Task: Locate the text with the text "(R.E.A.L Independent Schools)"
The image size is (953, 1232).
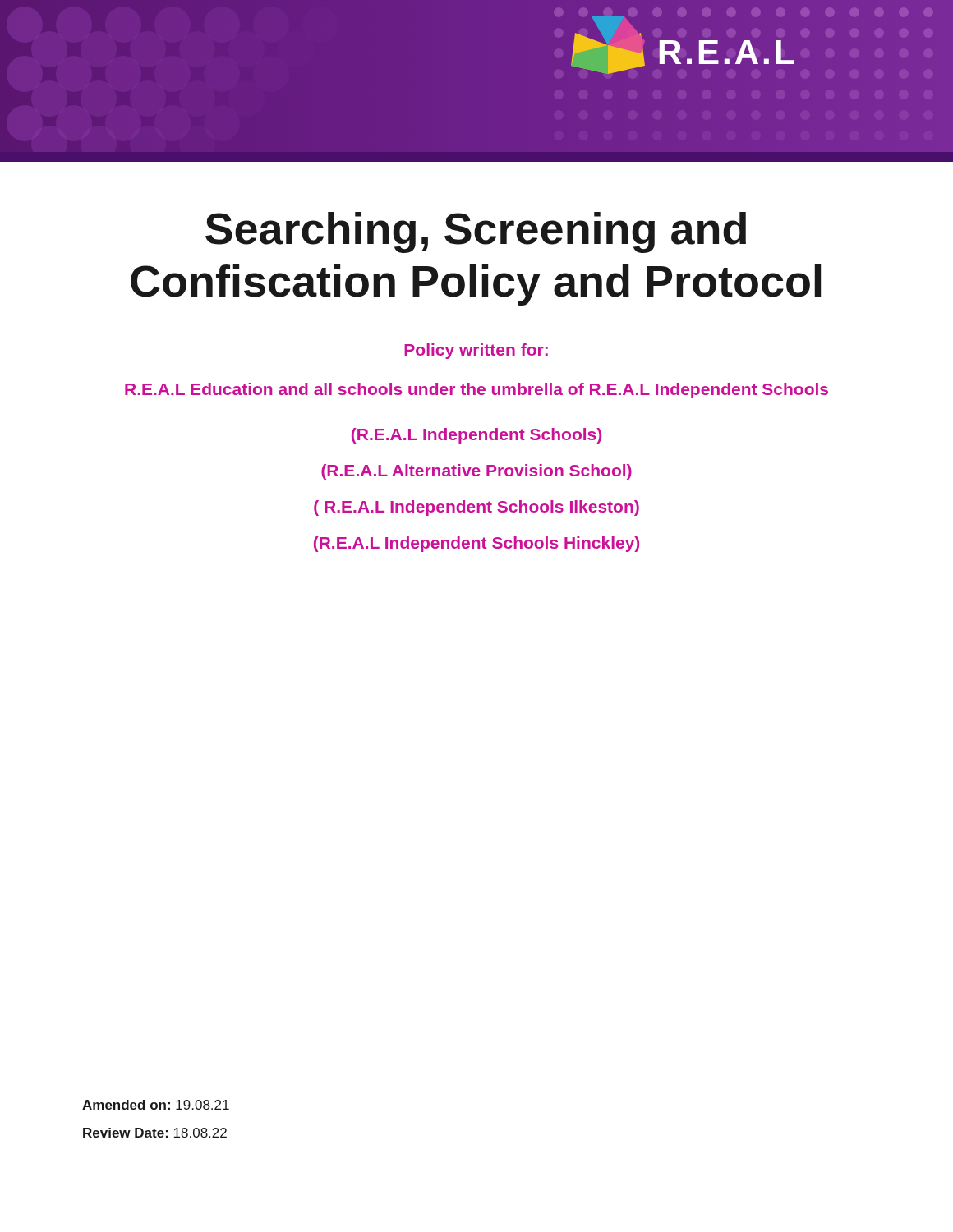Action: tap(476, 434)
